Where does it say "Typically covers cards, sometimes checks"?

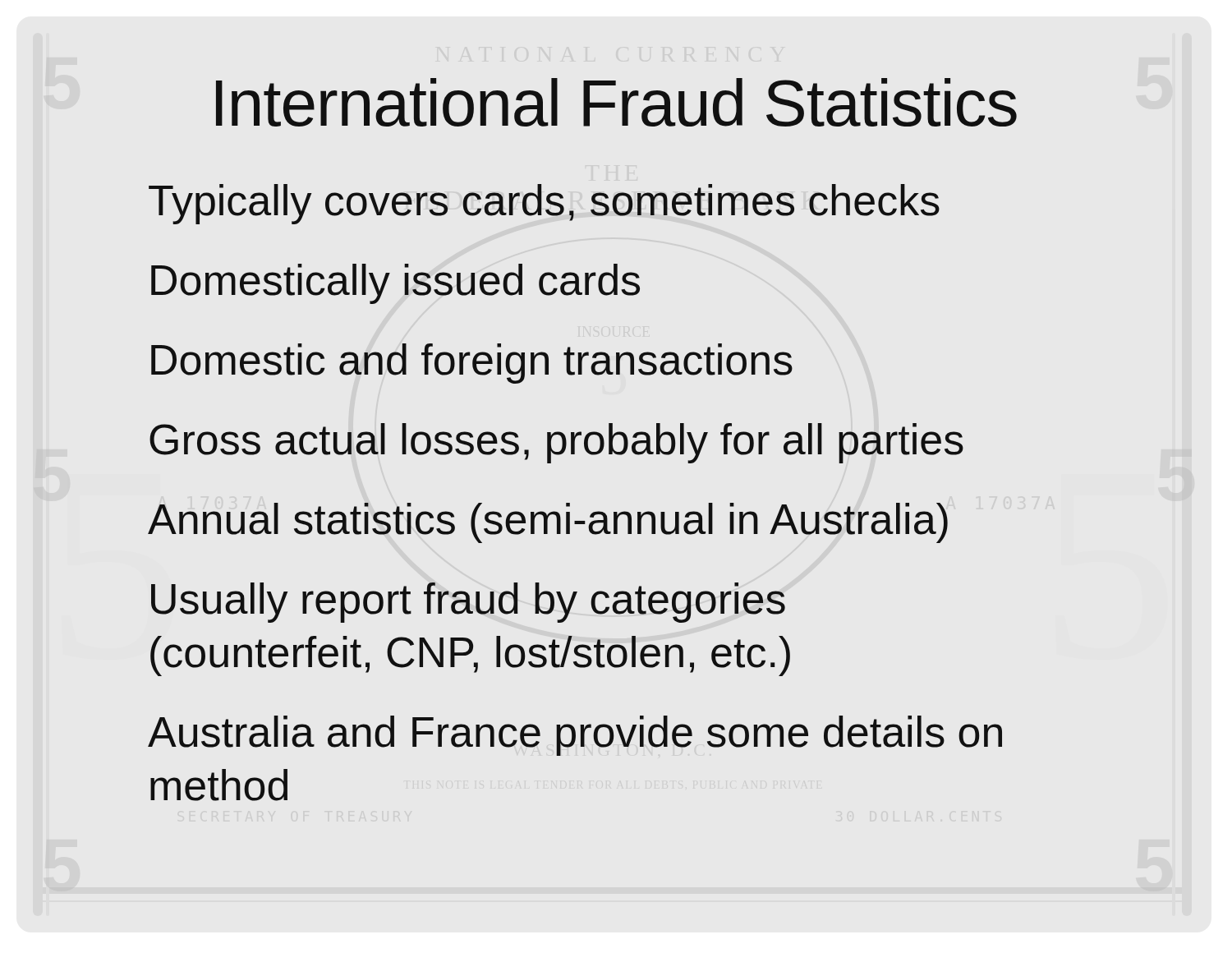(544, 201)
